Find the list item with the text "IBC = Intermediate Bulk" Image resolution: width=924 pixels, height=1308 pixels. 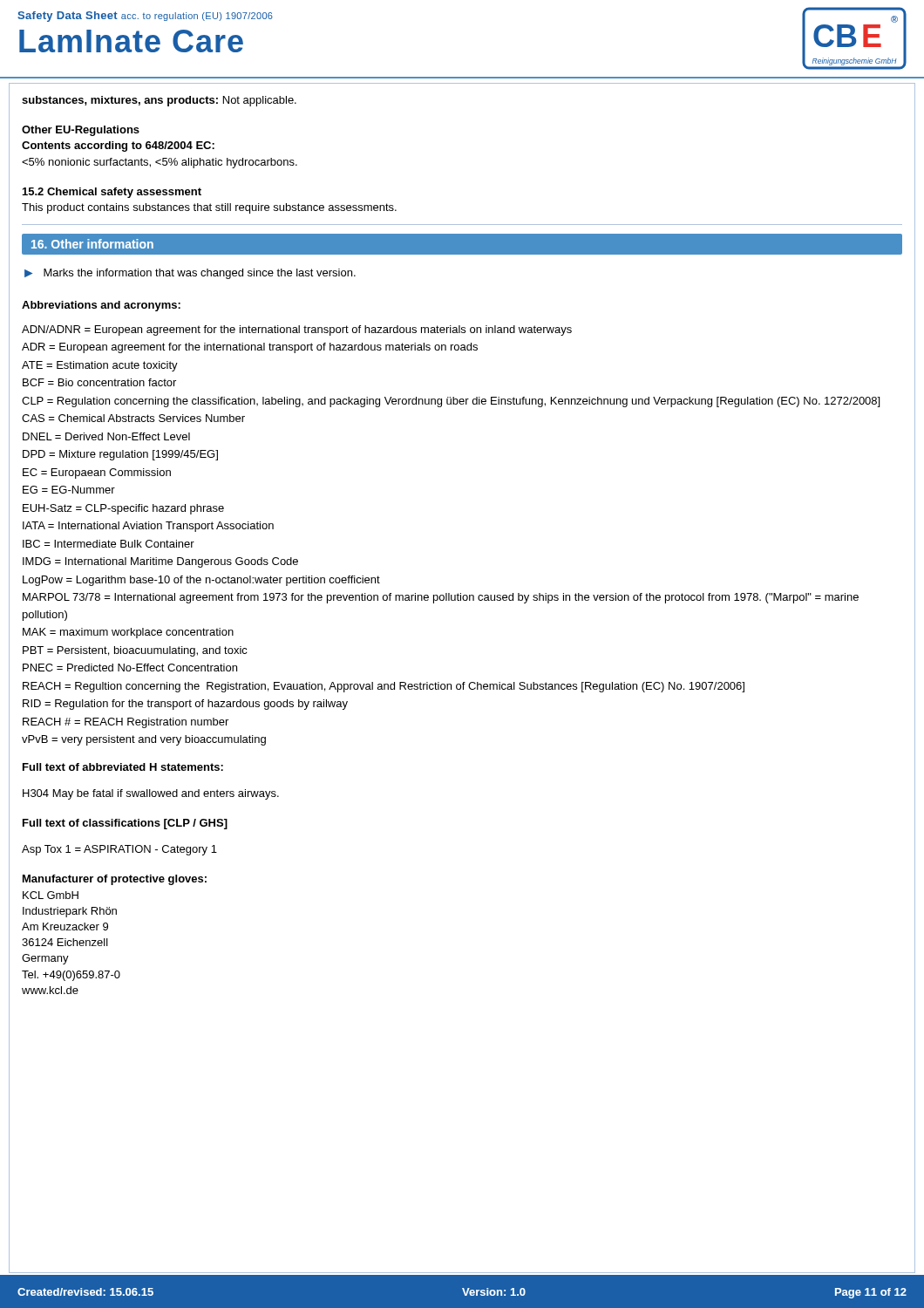point(108,543)
